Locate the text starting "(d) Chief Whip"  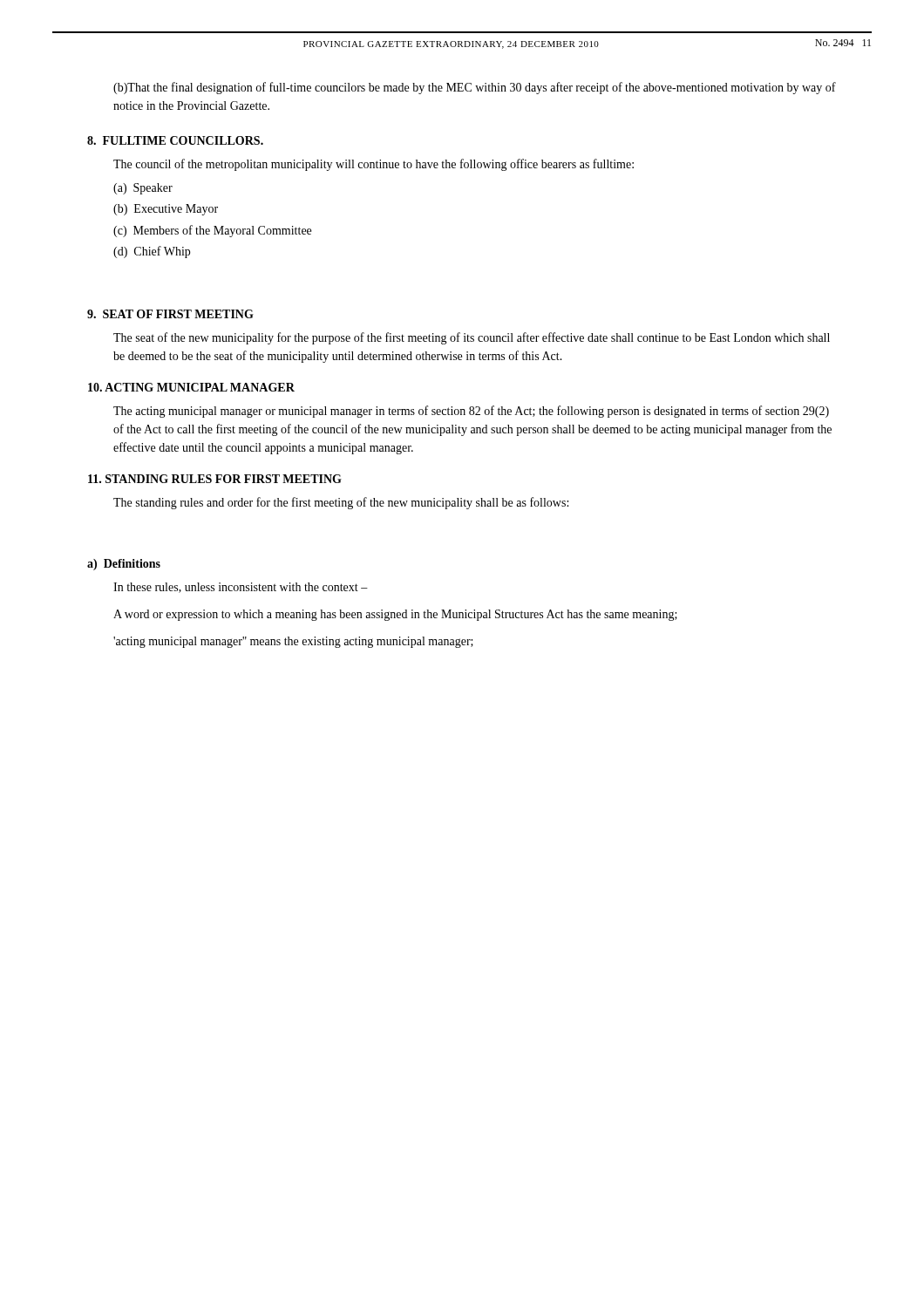(152, 252)
